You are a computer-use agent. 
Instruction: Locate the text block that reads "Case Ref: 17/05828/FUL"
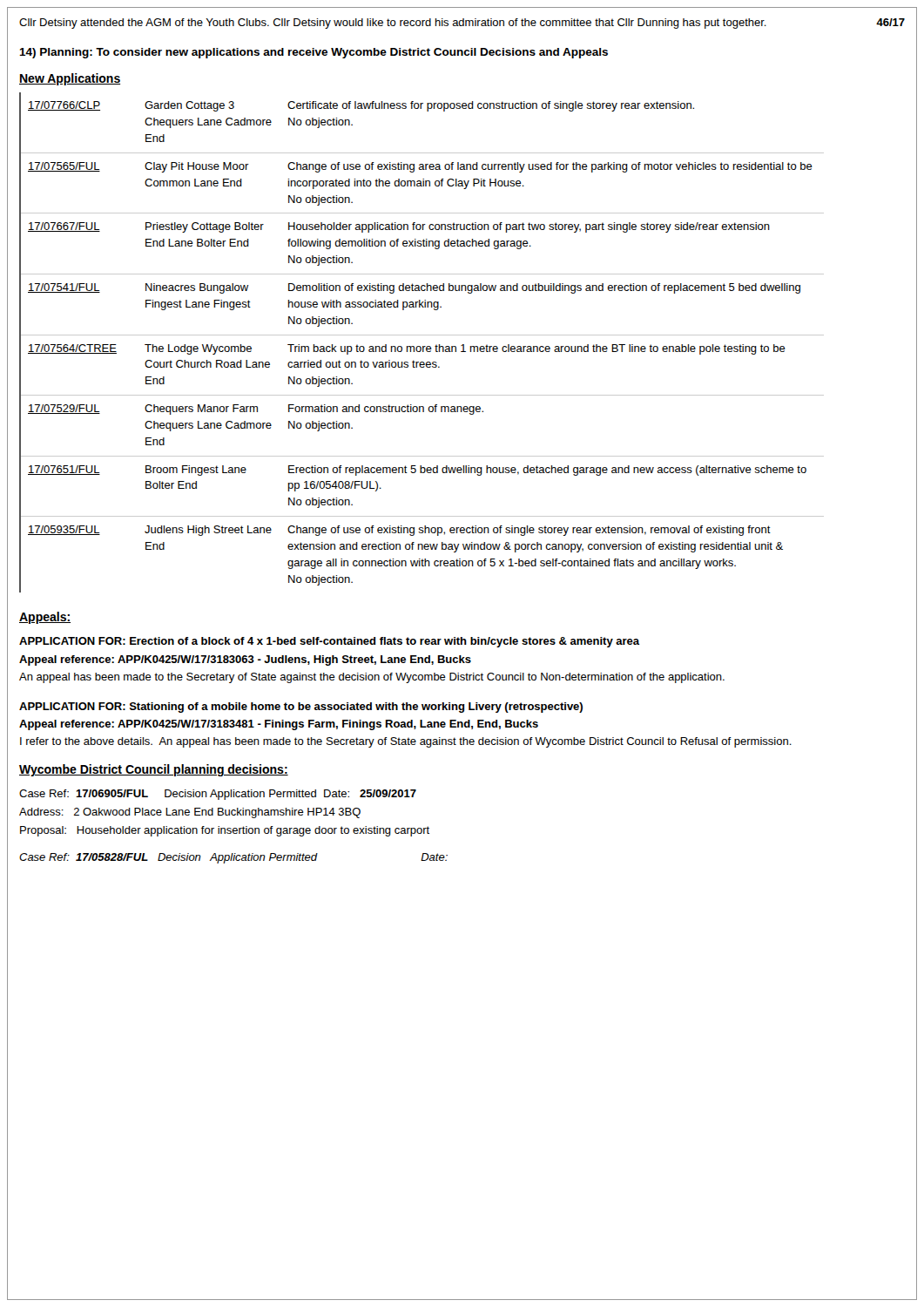click(233, 857)
